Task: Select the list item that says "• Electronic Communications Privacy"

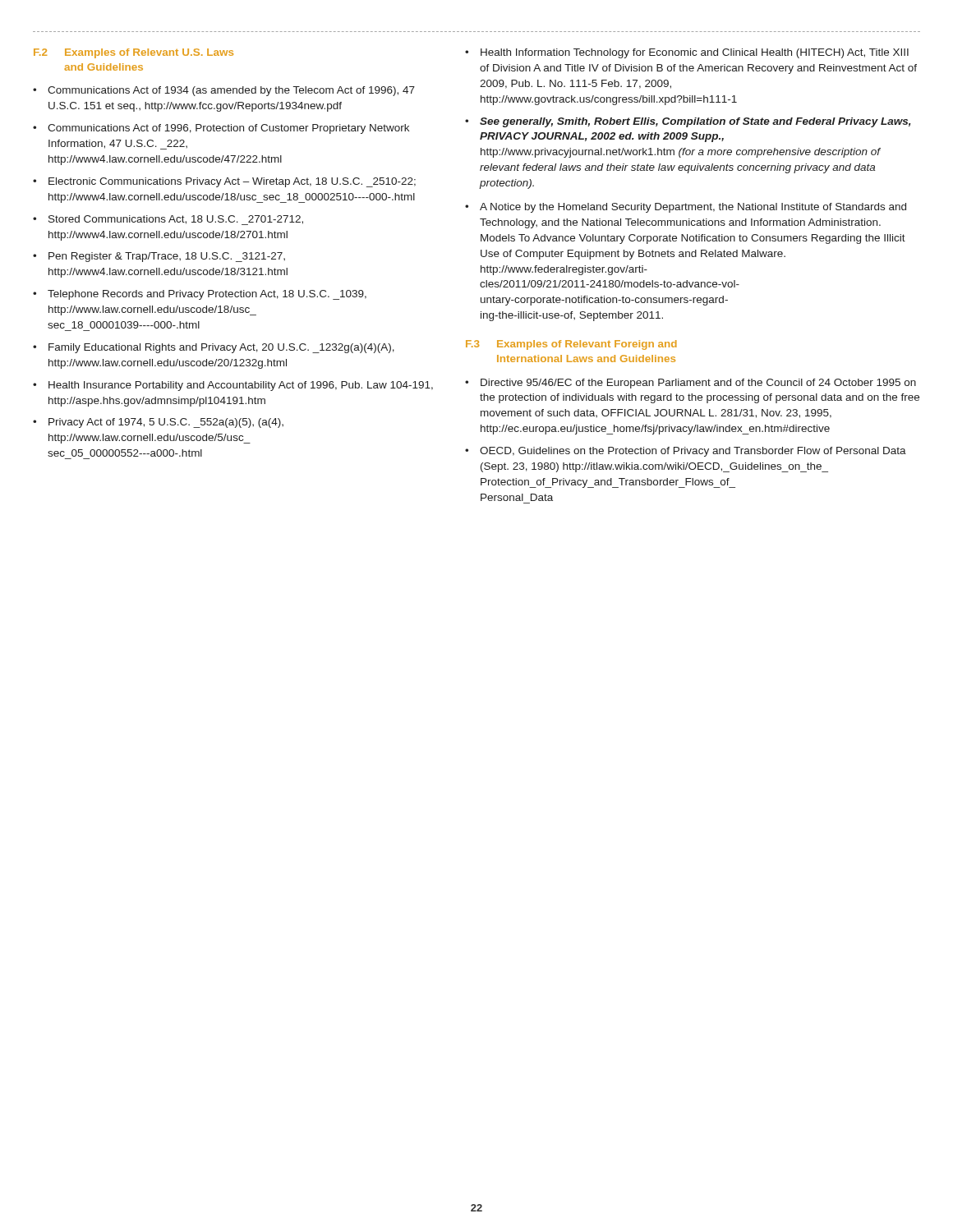Action: pyautogui.click(x=234, y=190)
